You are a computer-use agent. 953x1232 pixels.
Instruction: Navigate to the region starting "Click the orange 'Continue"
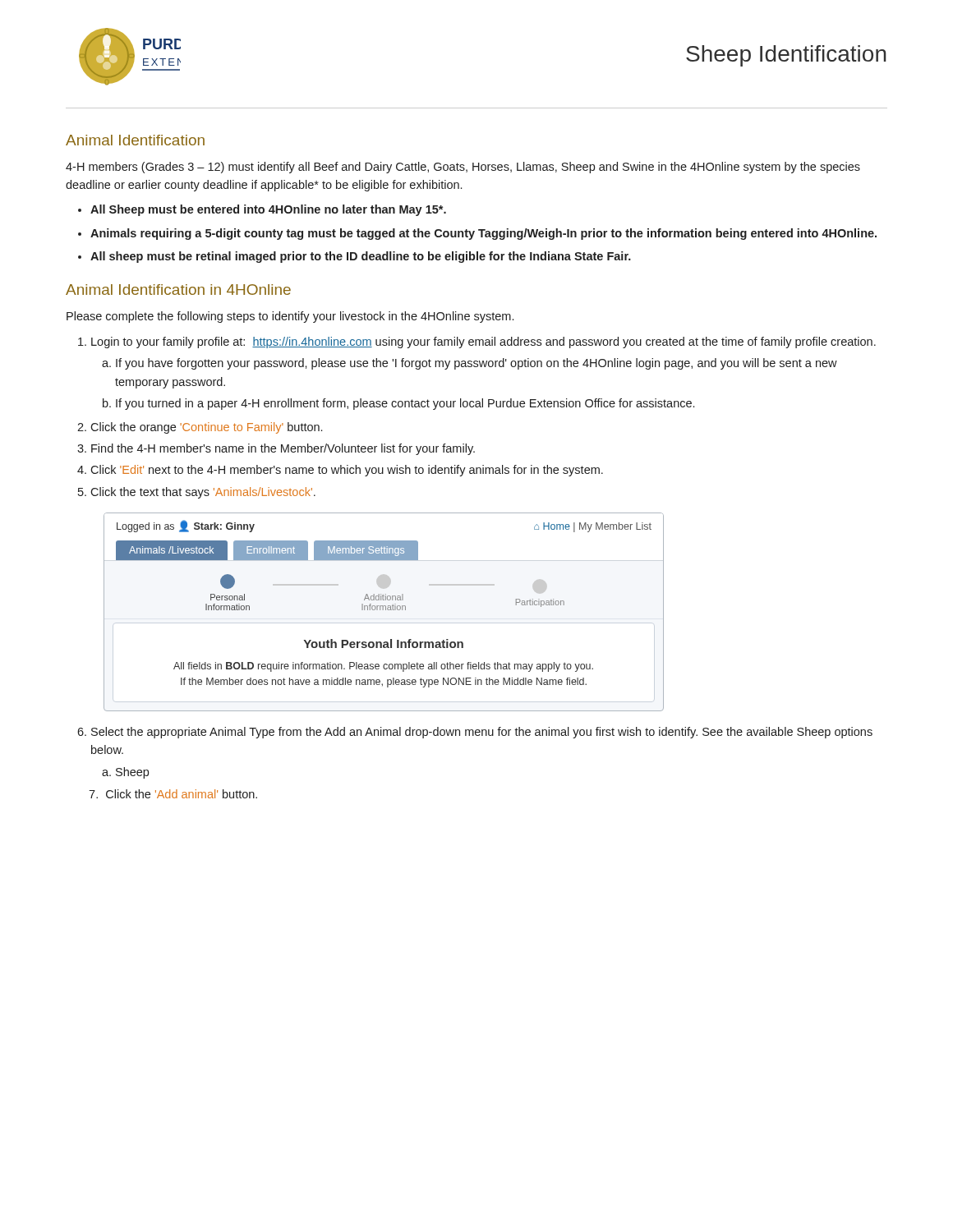207,427
